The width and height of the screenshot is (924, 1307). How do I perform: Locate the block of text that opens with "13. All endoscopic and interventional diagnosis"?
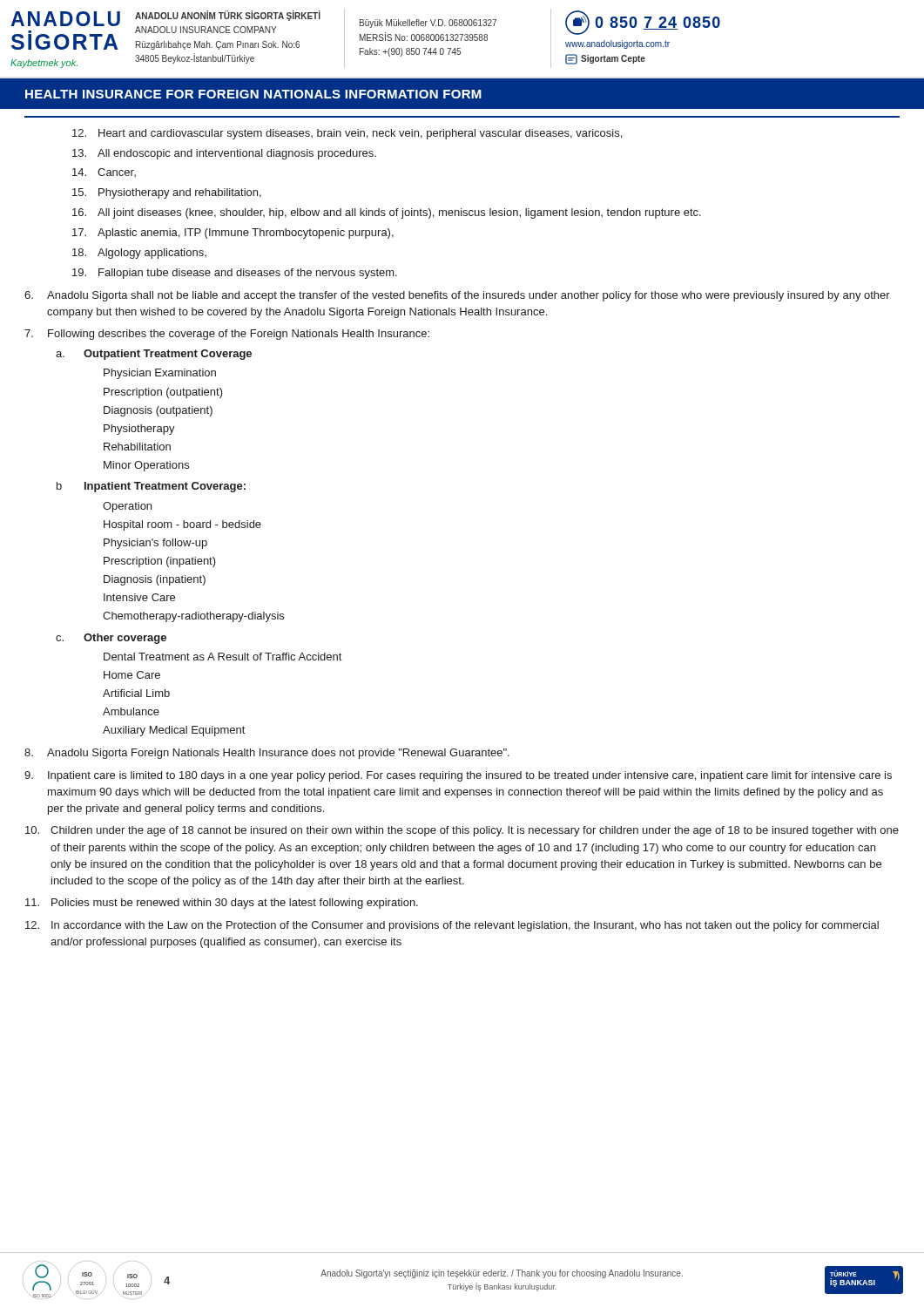tap(224, 153)
